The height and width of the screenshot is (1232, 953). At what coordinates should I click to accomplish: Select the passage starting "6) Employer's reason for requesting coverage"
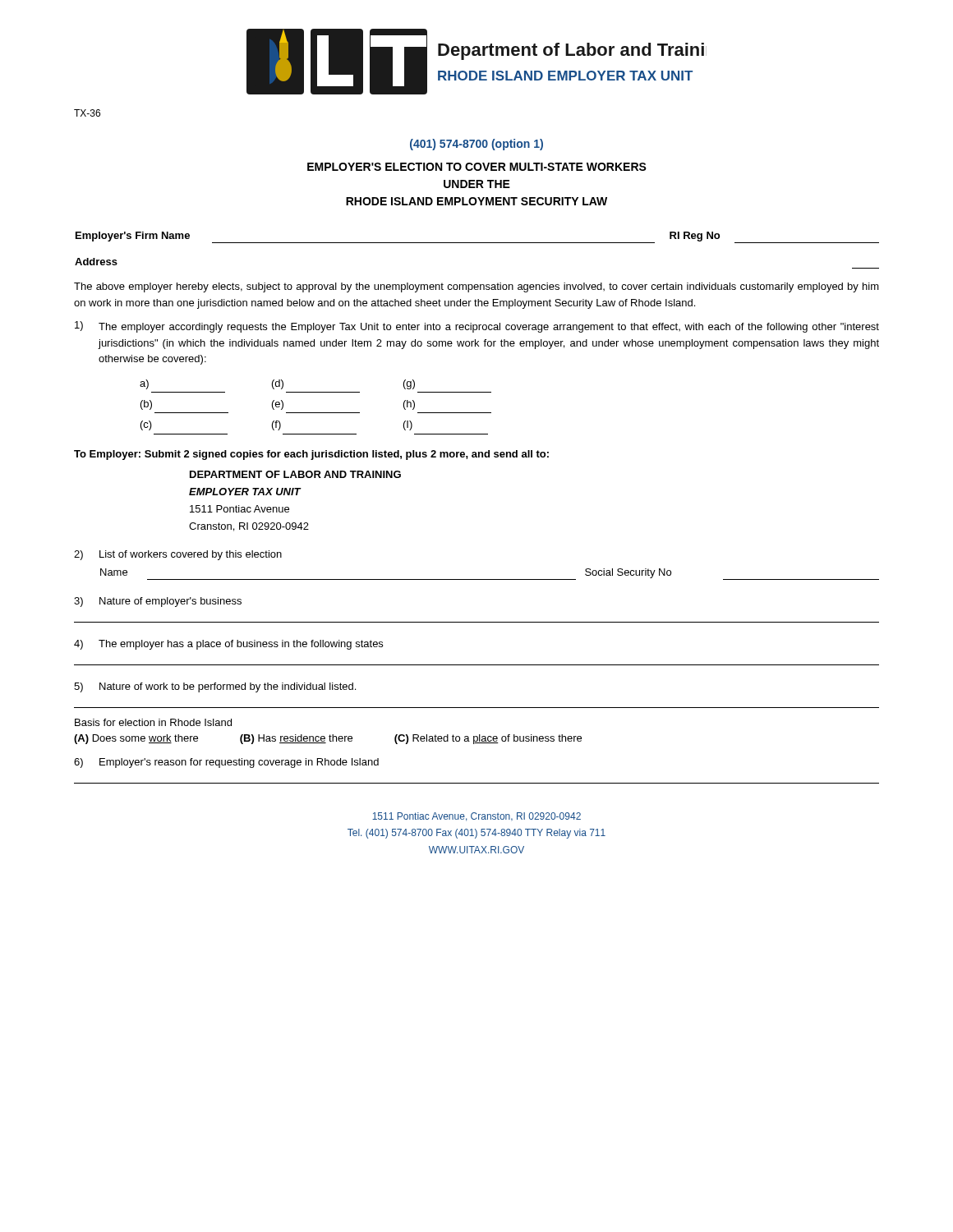(x=226, y=763)
